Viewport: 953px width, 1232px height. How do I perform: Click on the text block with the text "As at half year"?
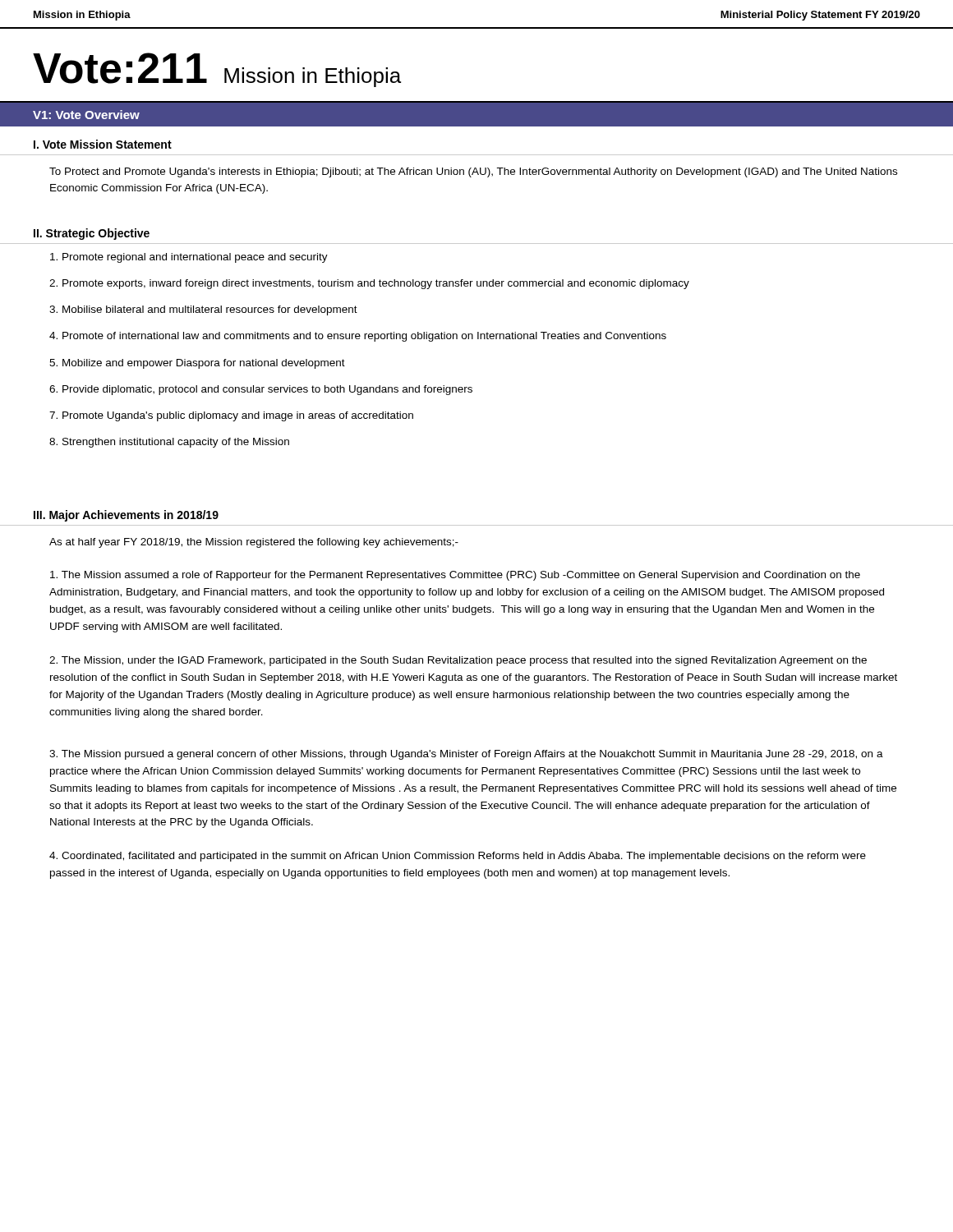point(254,541)
